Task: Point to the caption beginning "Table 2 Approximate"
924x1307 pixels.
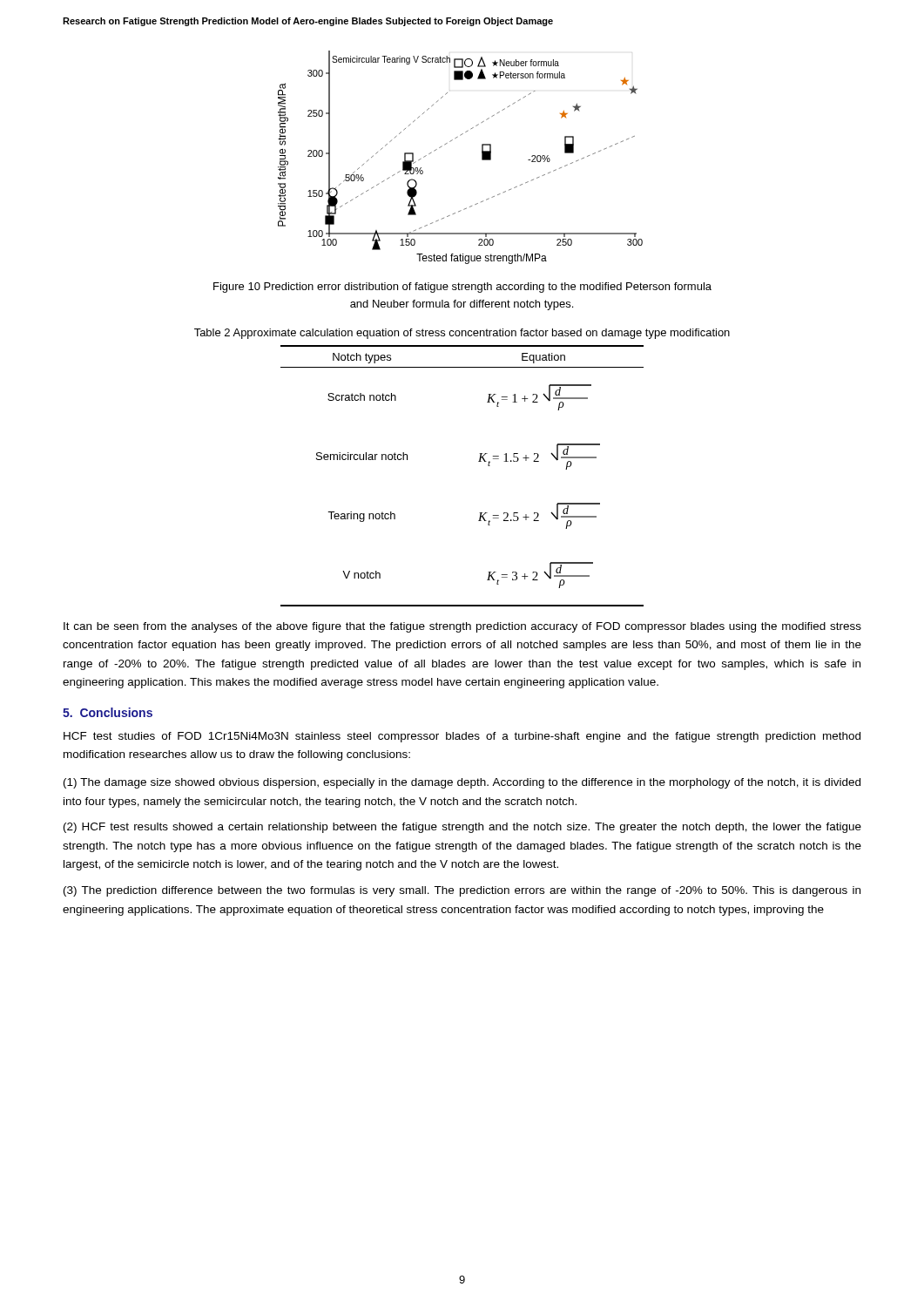Action: [x=462, y=332]
